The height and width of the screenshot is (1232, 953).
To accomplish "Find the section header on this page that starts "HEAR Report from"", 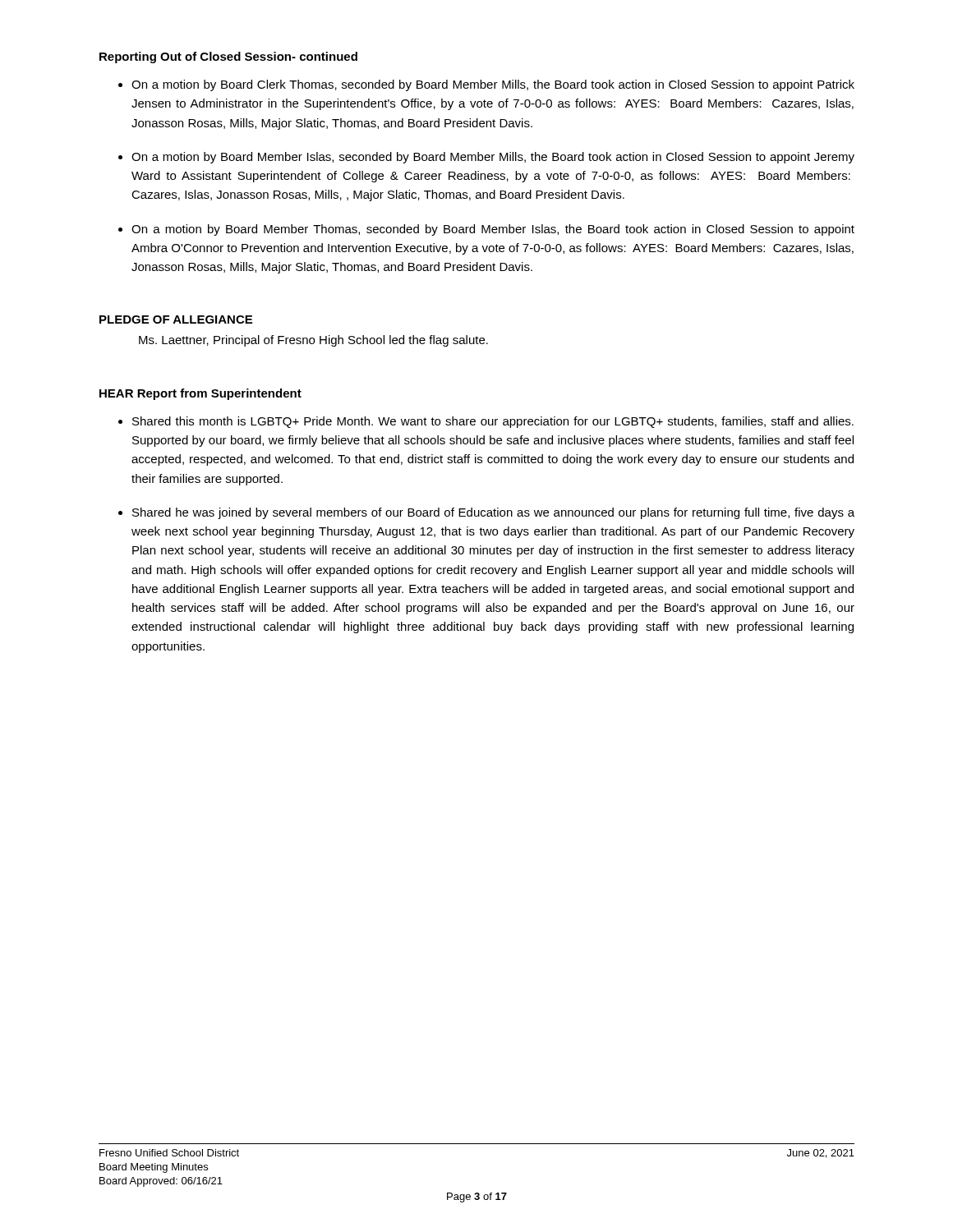I will [x=200, y=393].
